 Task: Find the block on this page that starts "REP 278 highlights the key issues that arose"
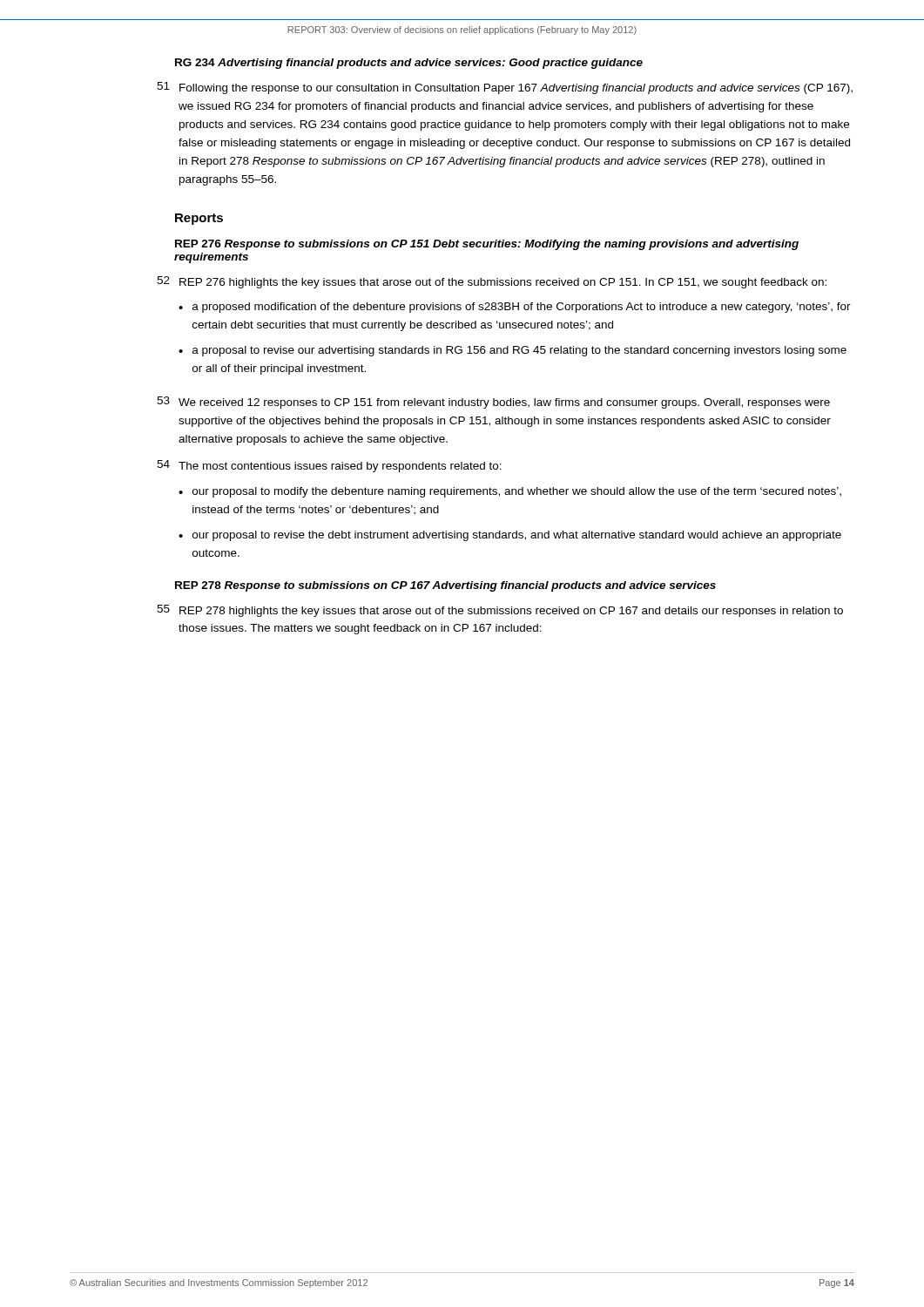511,619
